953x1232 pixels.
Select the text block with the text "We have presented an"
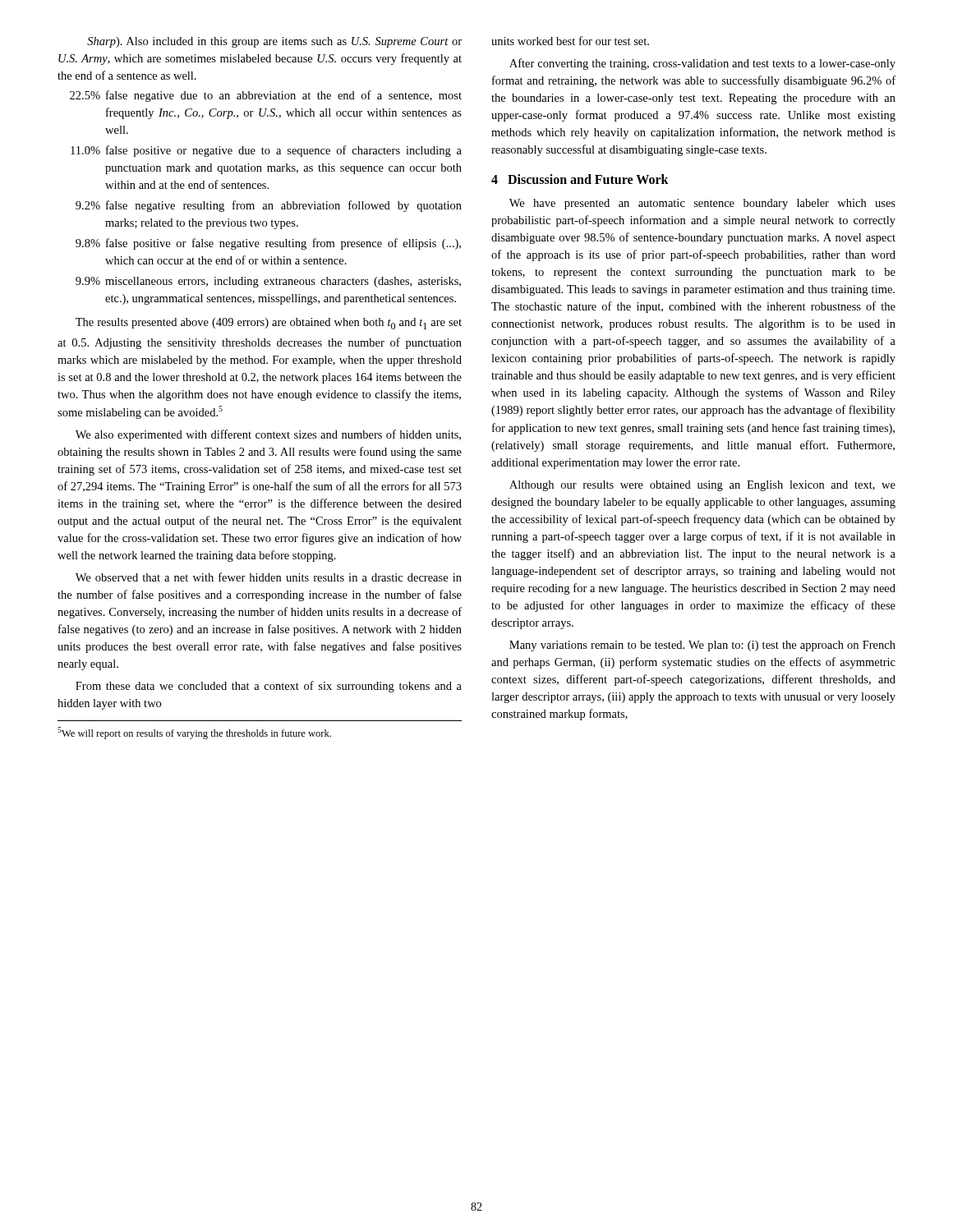pyautogui.click(x=693, y=333)
